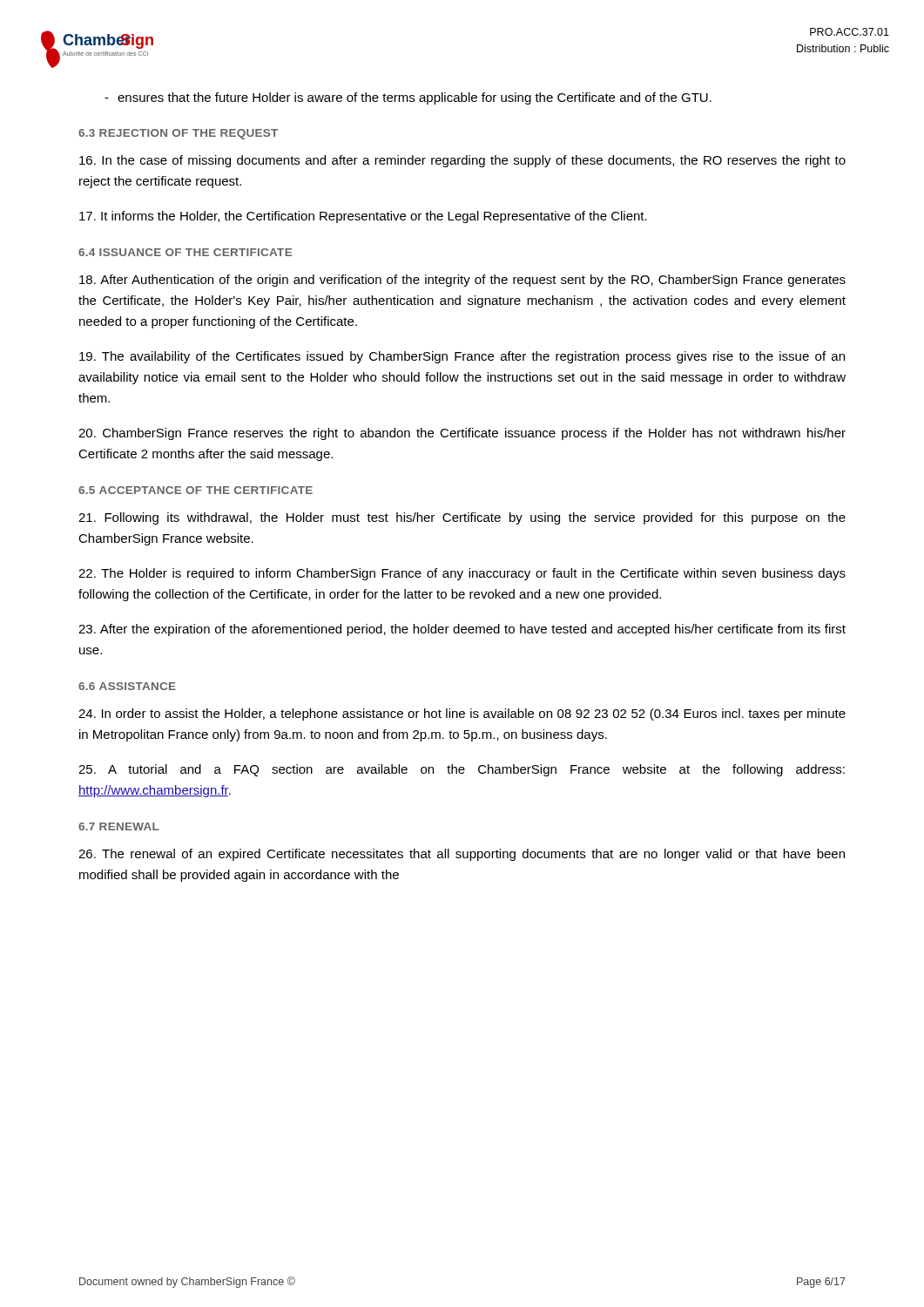The height and width of the screenshot is (1307, 924).
Task: Find the block on this page that starts "After the expiration of the aforementioned period,"
Action: 462,639
